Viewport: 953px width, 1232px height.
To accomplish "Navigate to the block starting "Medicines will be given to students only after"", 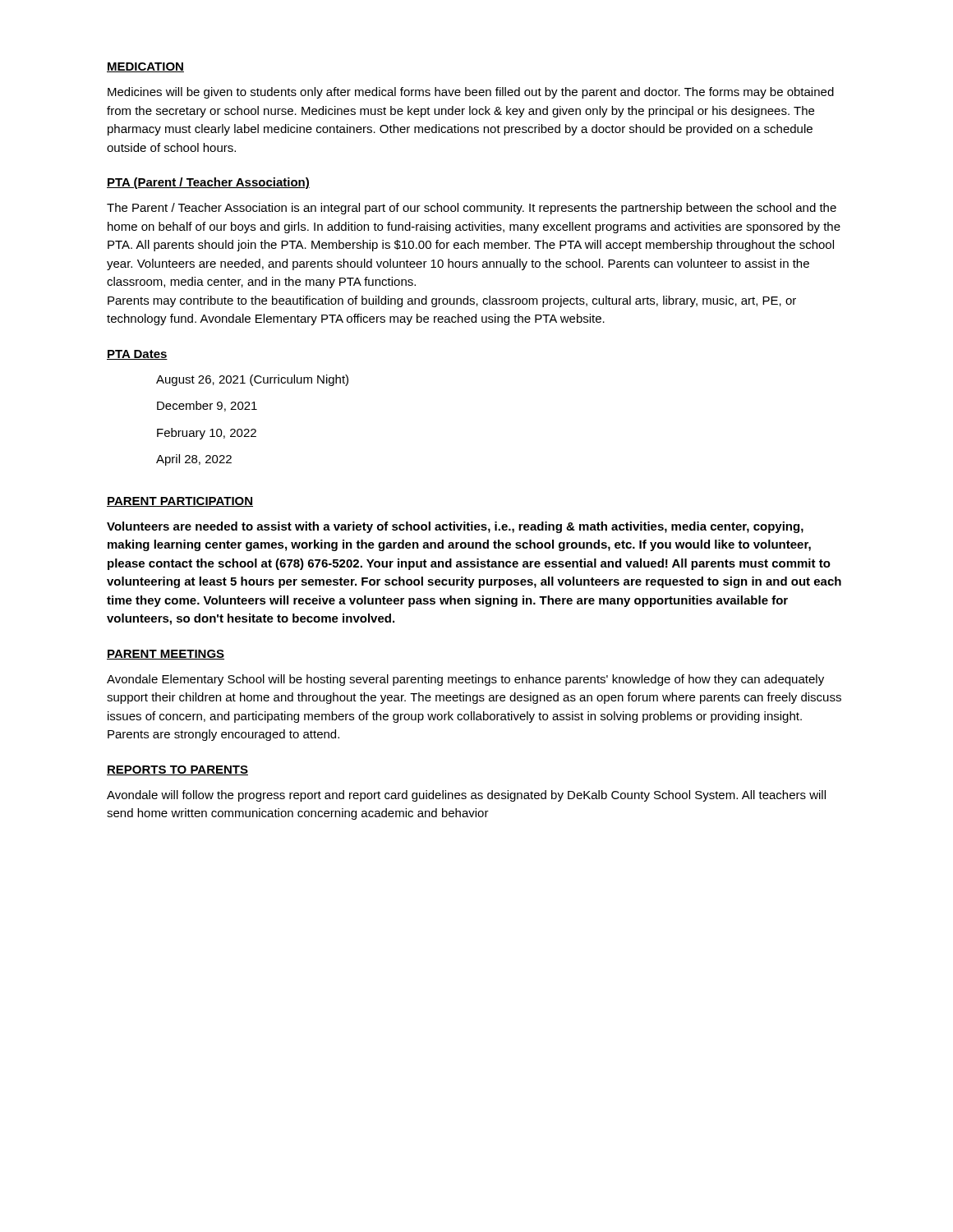I will (x=470, y=119).
